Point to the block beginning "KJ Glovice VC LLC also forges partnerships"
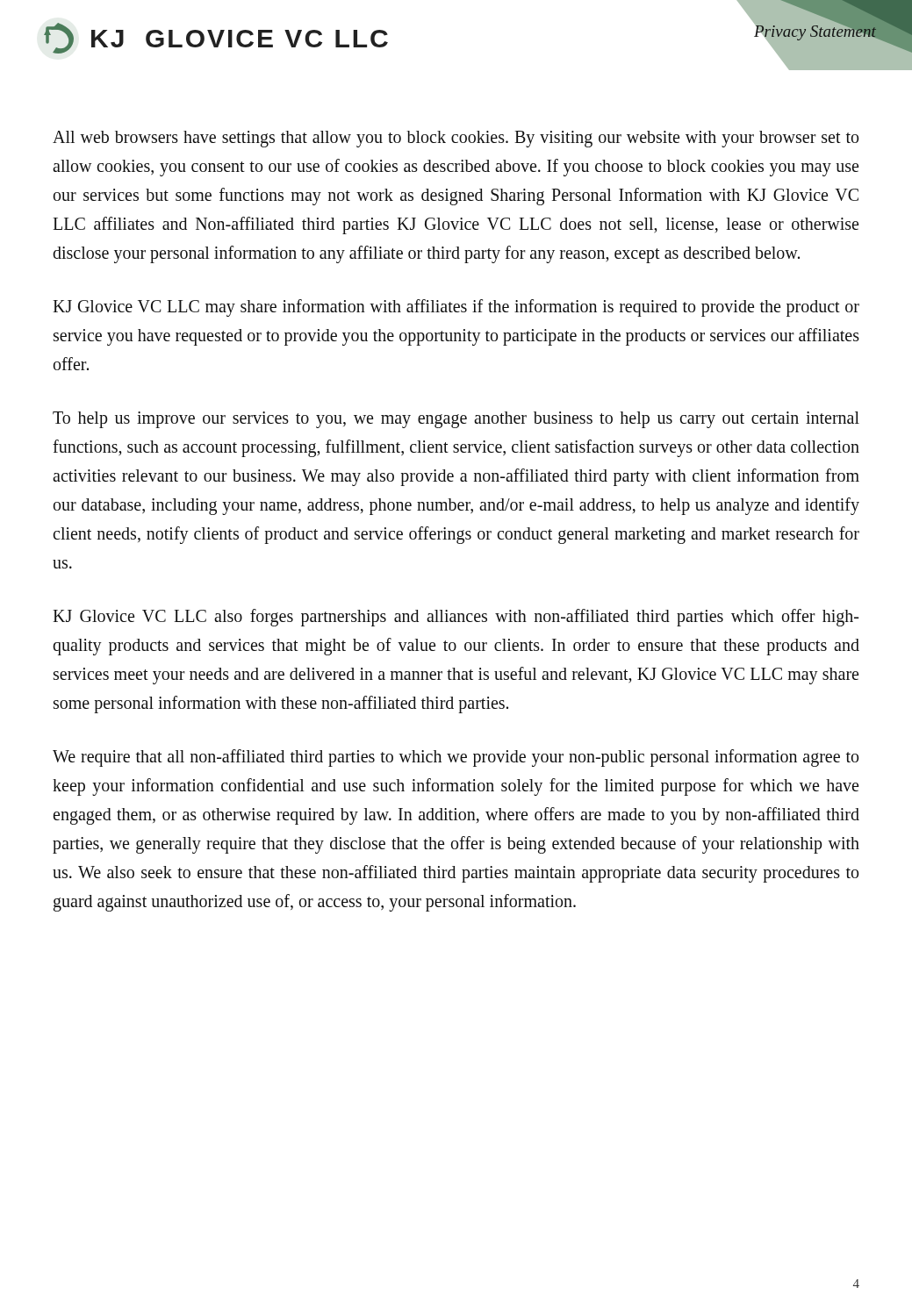This screenshot has height=1316, width=912. 456,659
